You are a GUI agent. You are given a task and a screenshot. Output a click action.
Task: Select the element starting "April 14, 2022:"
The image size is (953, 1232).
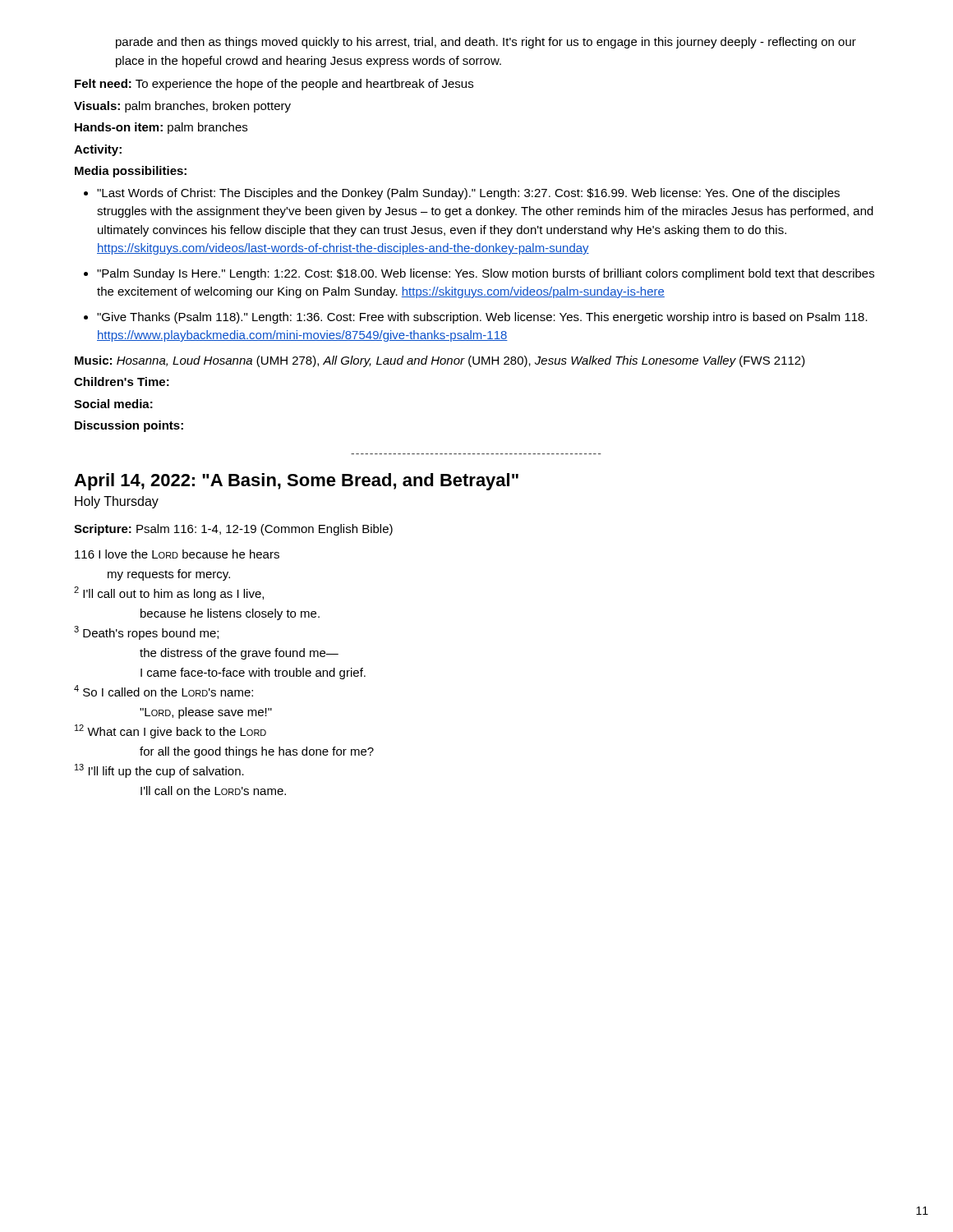click(x=297, y=480)
